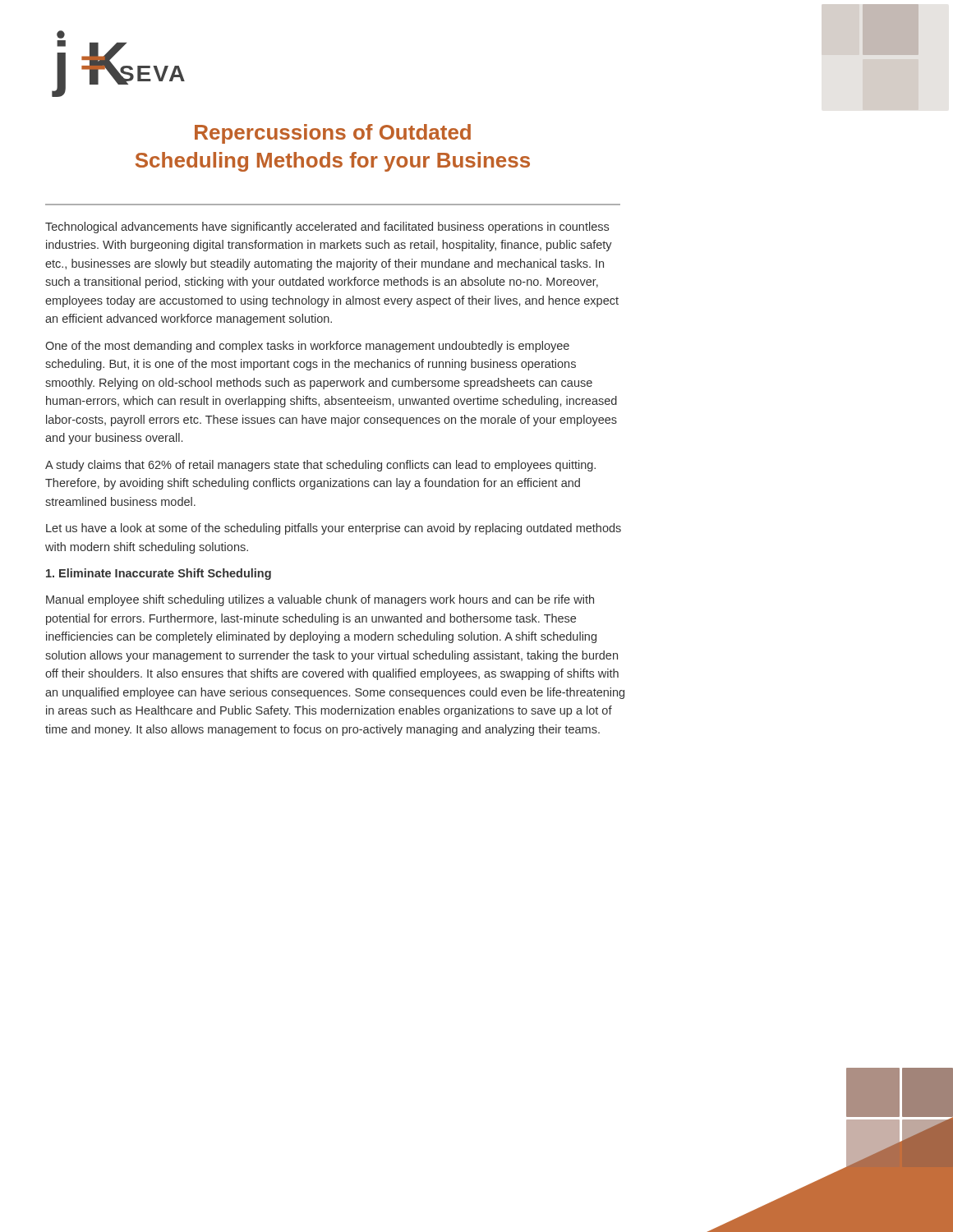Viewport: 953px width, 1232px height.
Task: Find the text block that reads "One of the most demanding"
Action: [331, 392]
